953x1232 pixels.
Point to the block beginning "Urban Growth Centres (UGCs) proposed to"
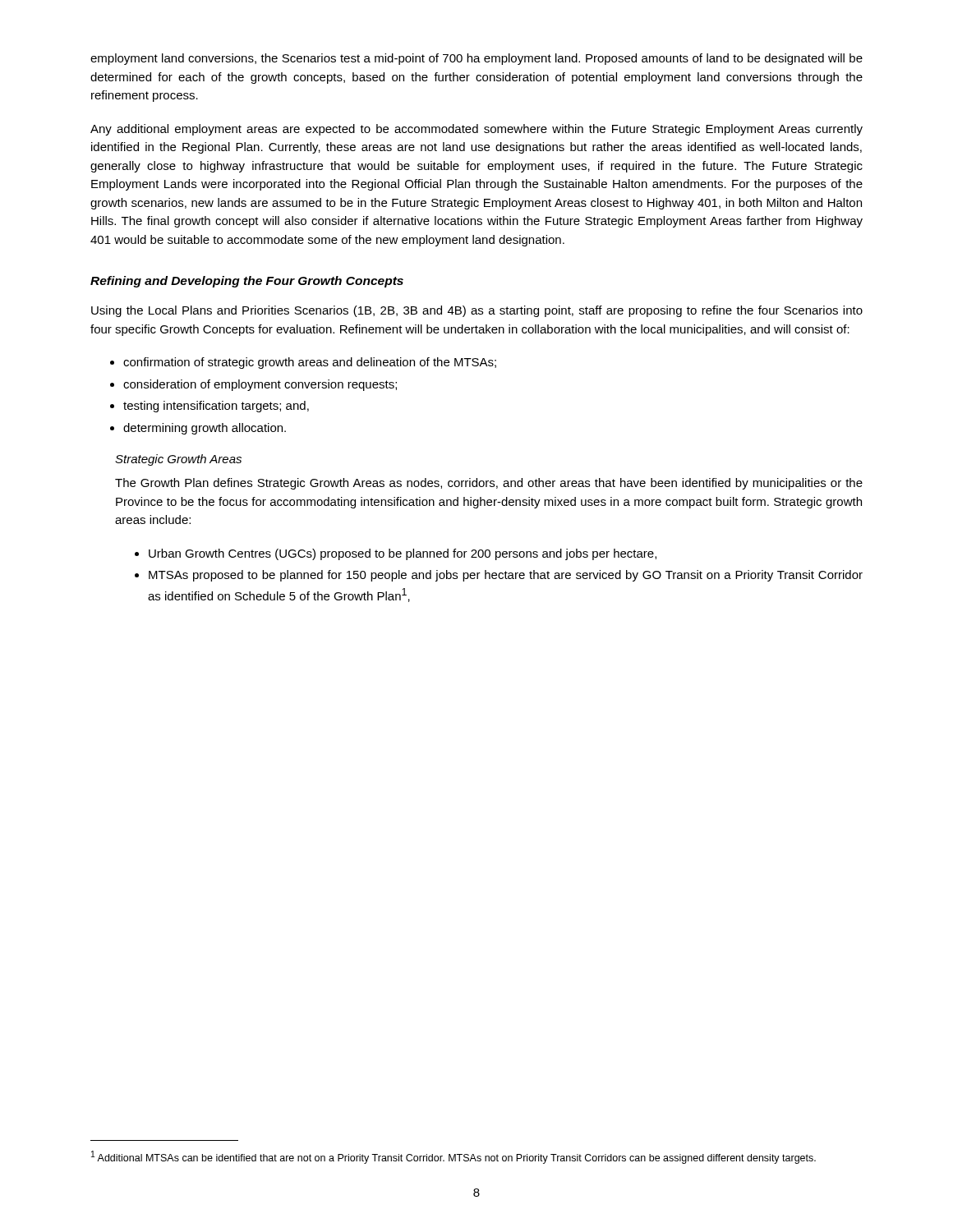(403, 553)
